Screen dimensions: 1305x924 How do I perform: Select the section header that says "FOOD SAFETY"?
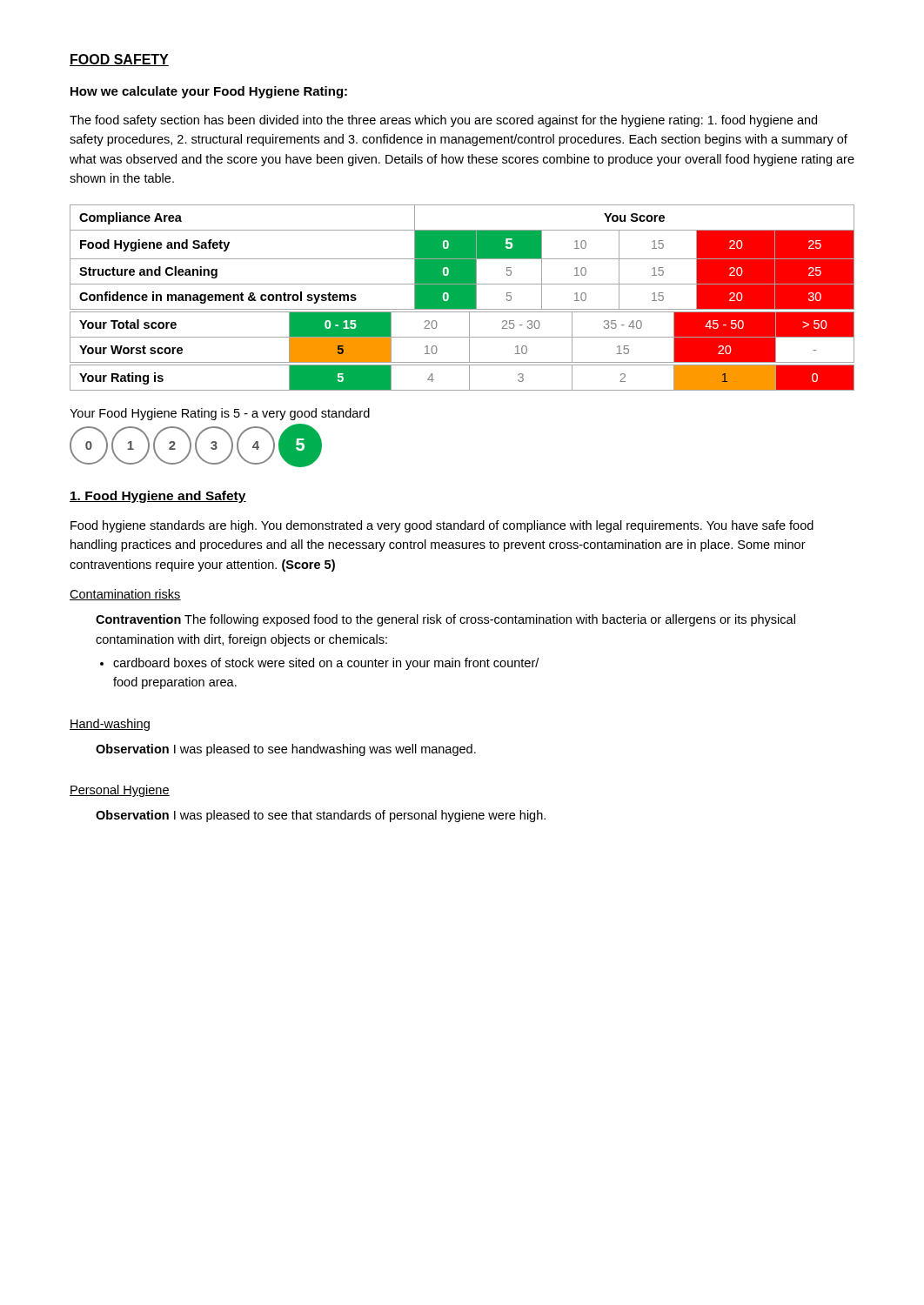pos(119,60)
